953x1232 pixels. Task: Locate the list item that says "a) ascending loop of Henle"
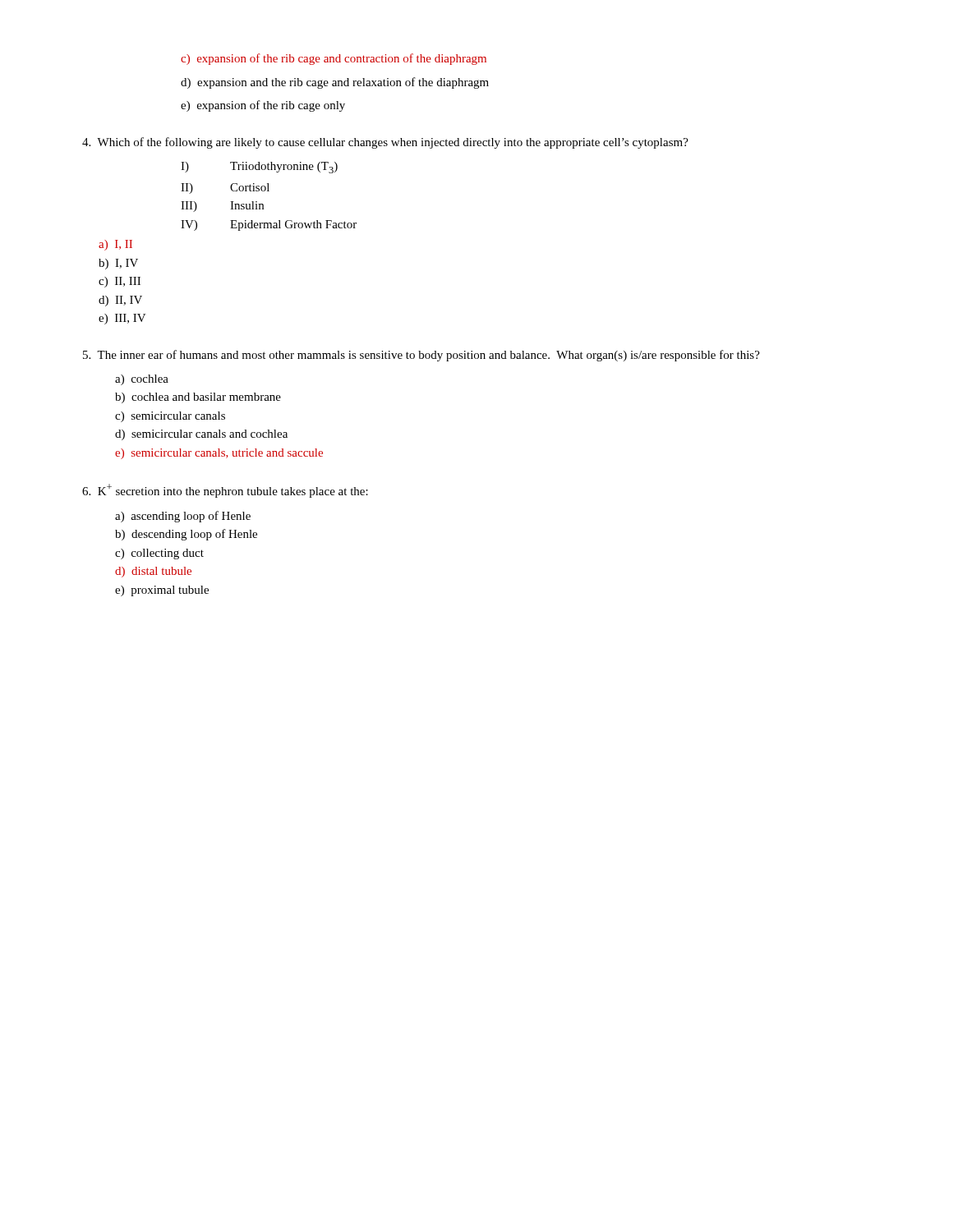coord(183,515)
